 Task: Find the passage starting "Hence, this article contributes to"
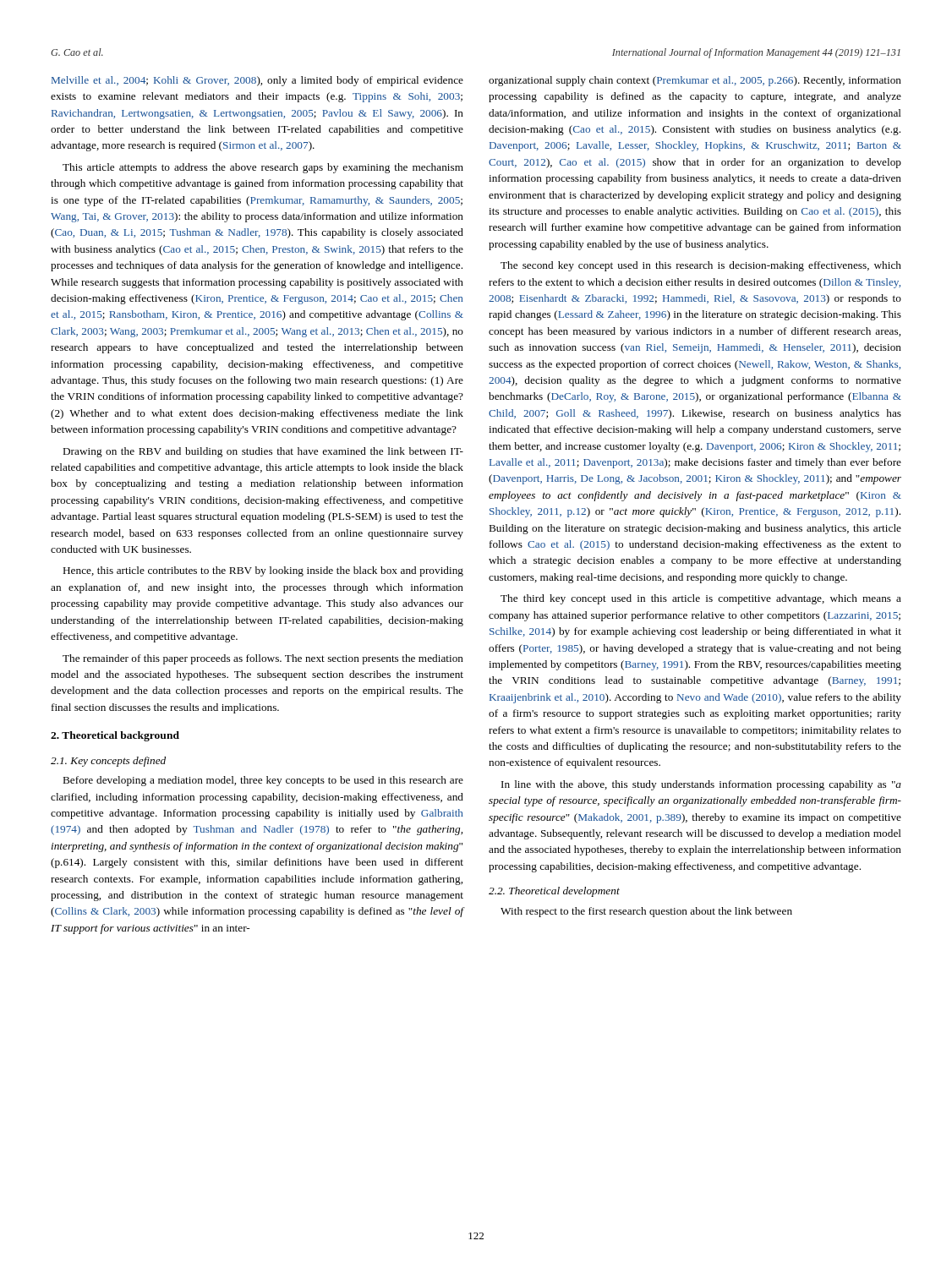257,604
